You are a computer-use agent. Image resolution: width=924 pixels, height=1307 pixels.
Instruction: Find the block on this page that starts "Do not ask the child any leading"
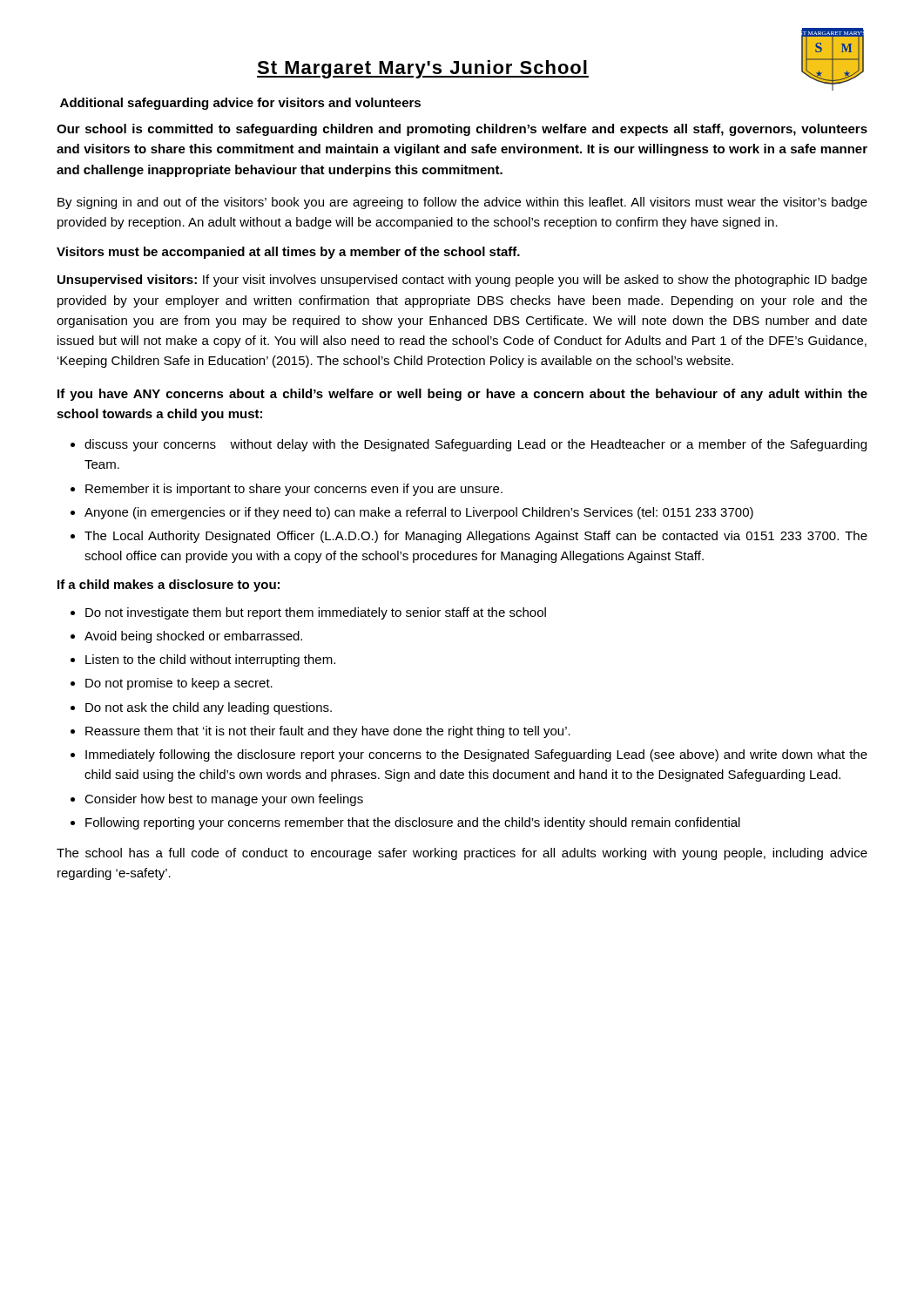click(209, 707)
